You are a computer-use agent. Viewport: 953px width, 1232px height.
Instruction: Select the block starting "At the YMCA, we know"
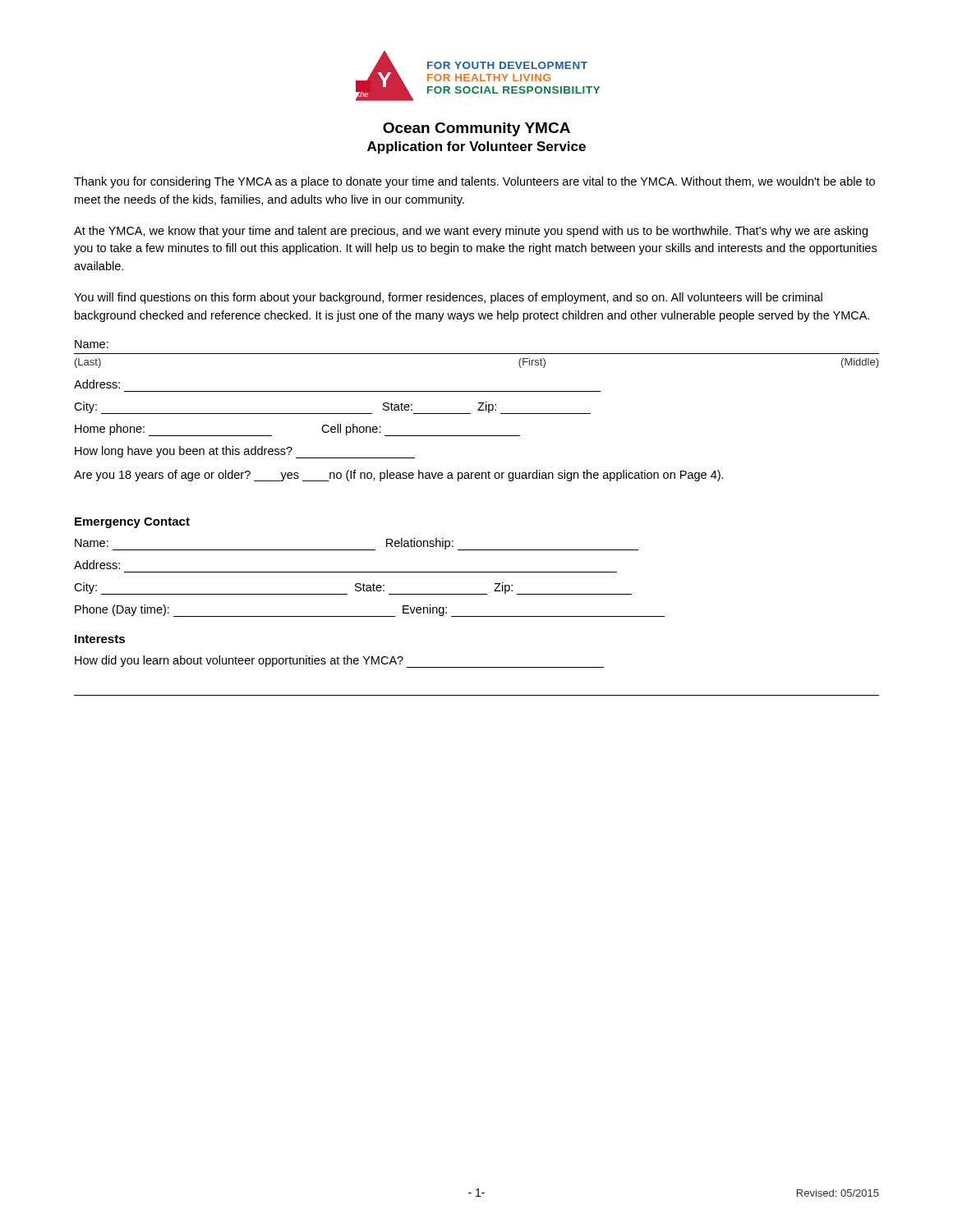(476, 248)
